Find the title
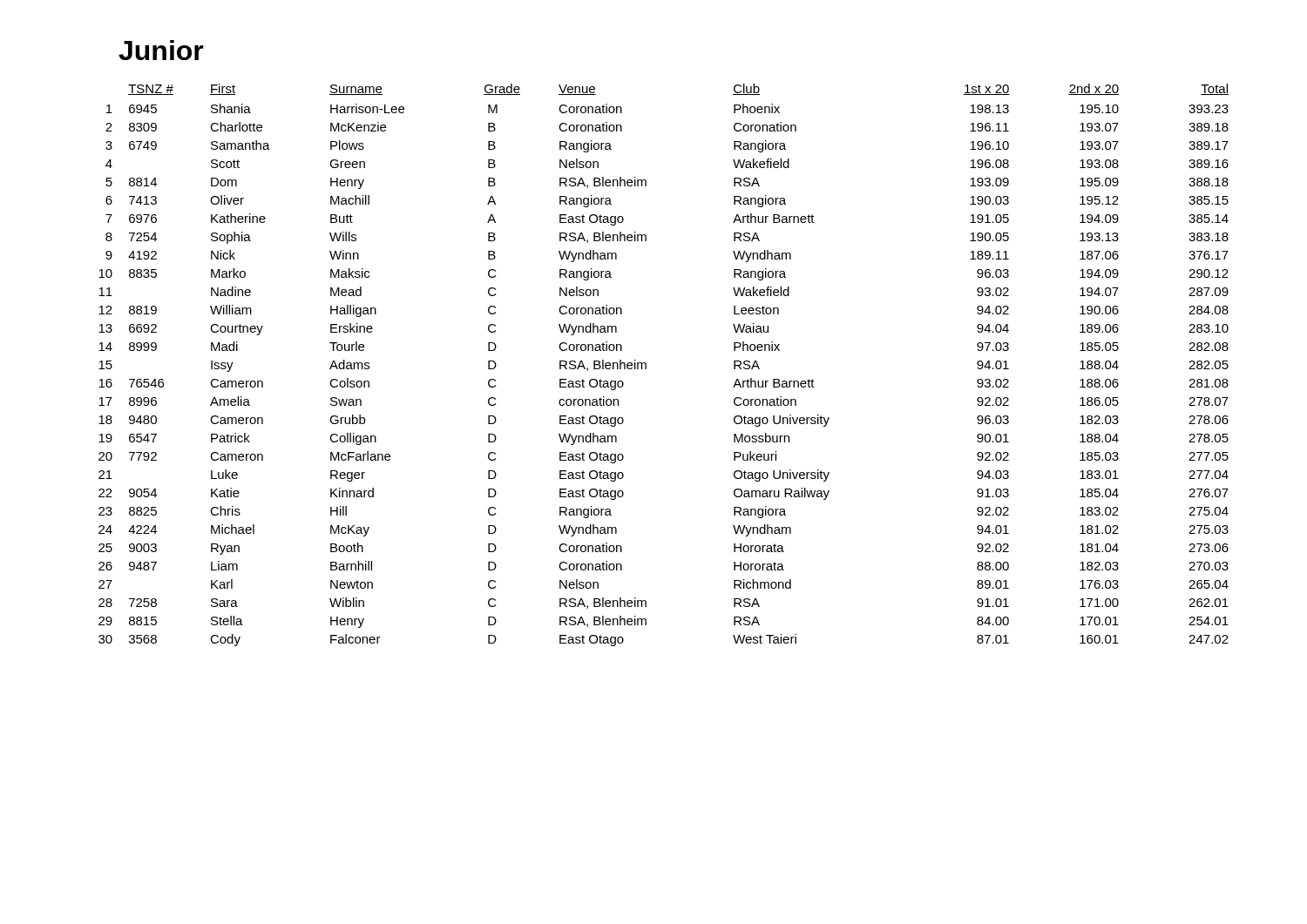The image size is (1307, 924). (161, 50)
